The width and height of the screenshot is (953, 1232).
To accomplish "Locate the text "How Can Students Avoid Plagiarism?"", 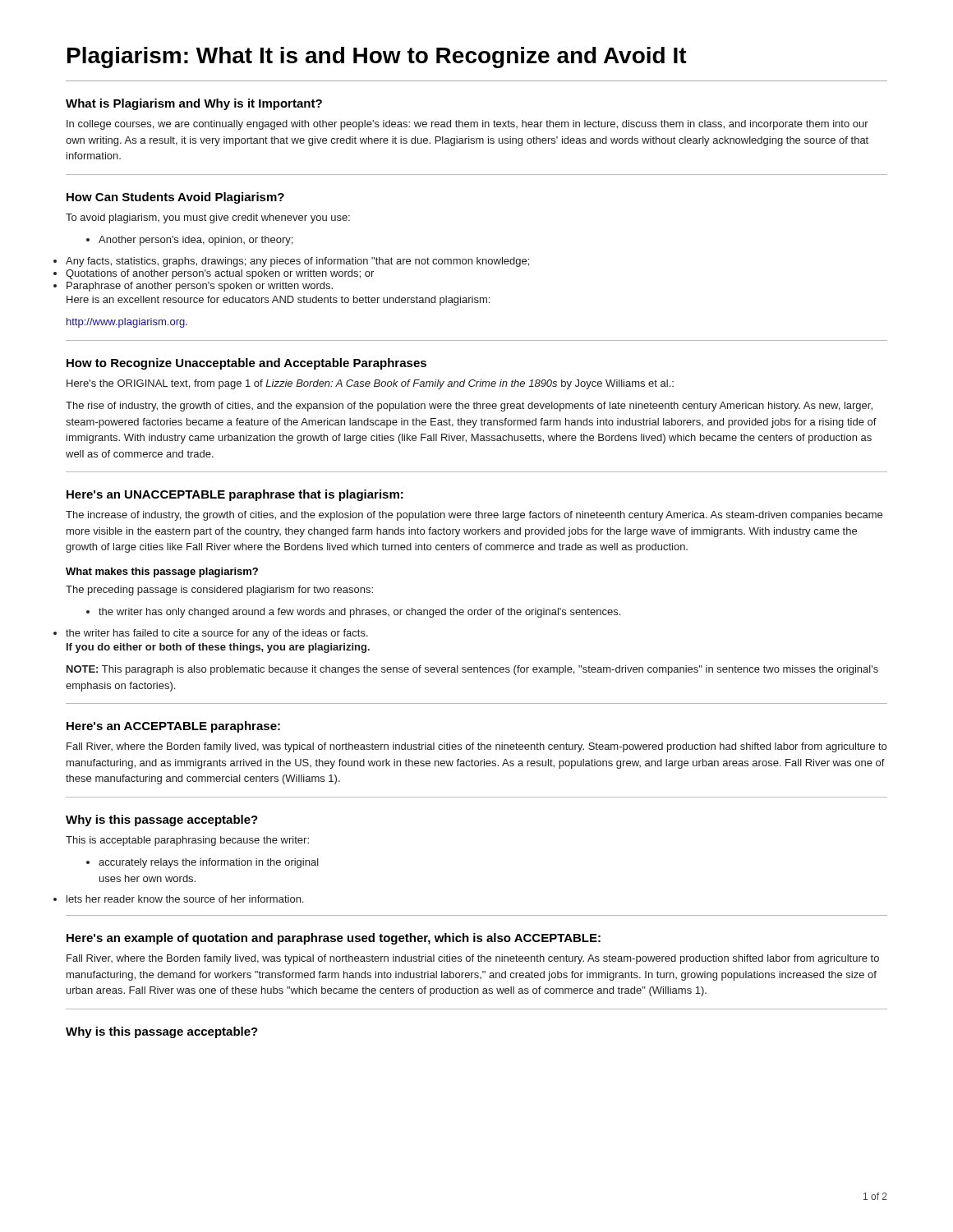I will coord(175,198).
